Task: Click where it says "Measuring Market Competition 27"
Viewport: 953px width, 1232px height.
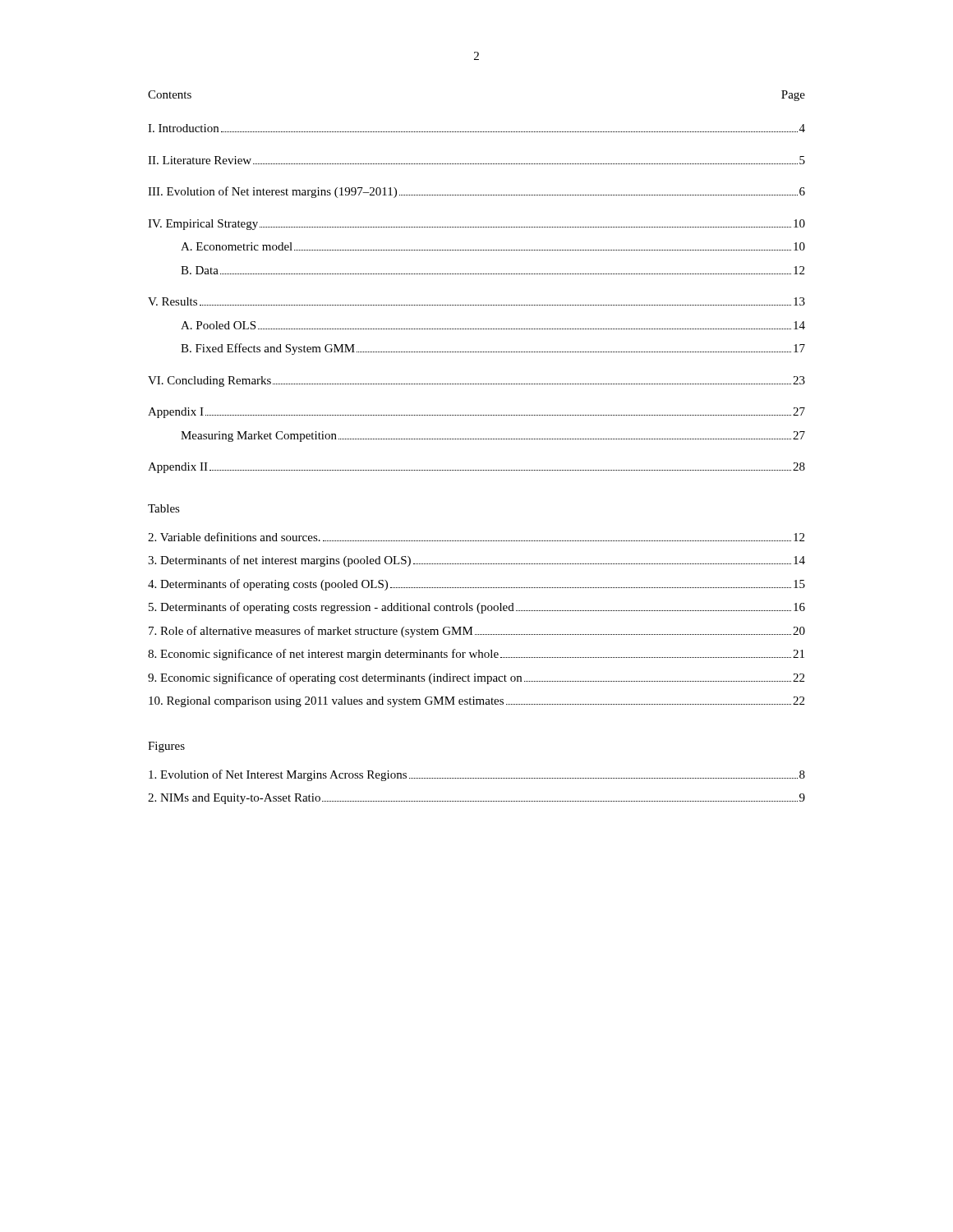Action: click(493, 435)
